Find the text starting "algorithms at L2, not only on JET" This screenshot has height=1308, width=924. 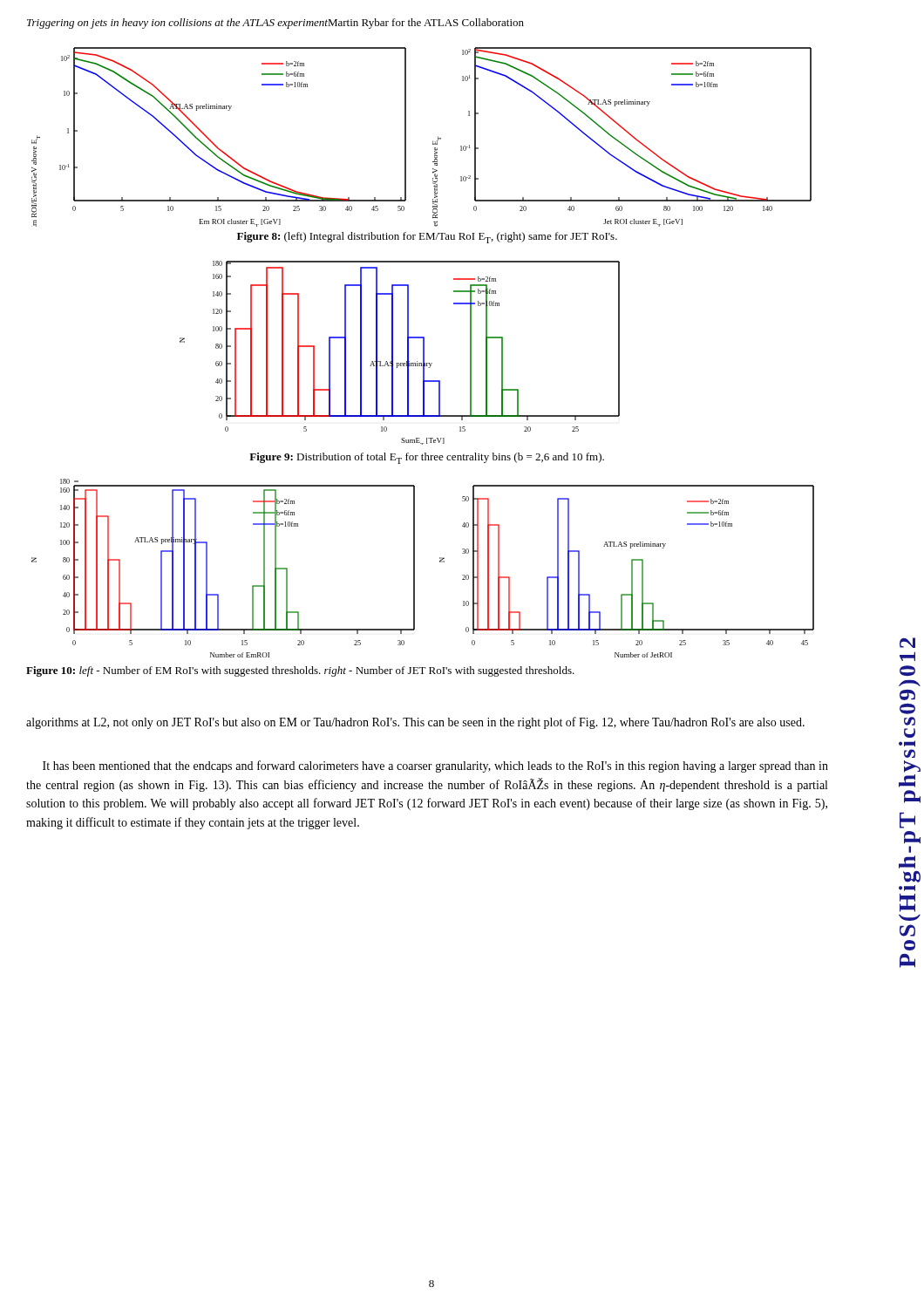click(x=416, y=722)
